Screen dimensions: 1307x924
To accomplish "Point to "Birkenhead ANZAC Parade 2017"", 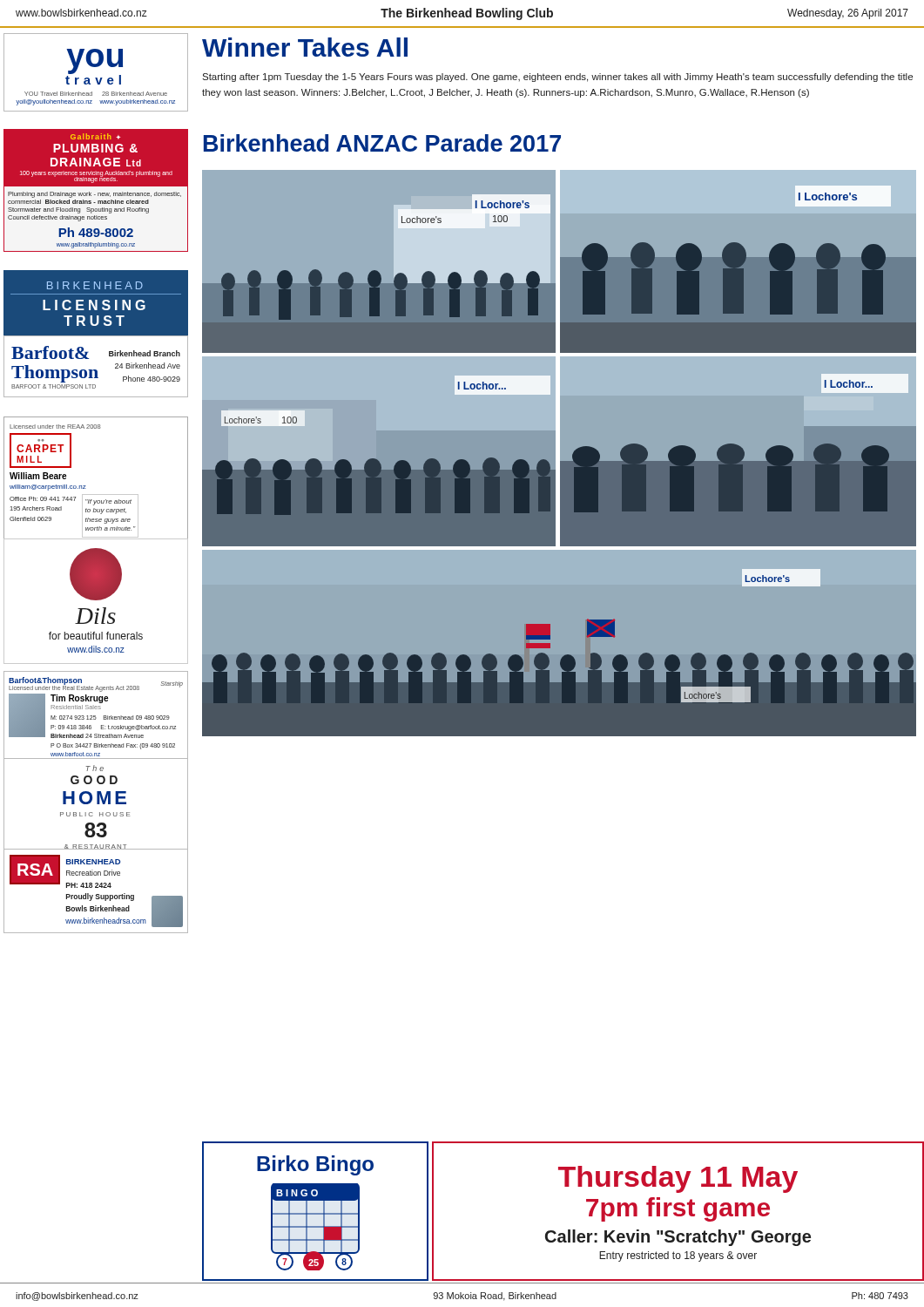I will click(x=559, y=144).
